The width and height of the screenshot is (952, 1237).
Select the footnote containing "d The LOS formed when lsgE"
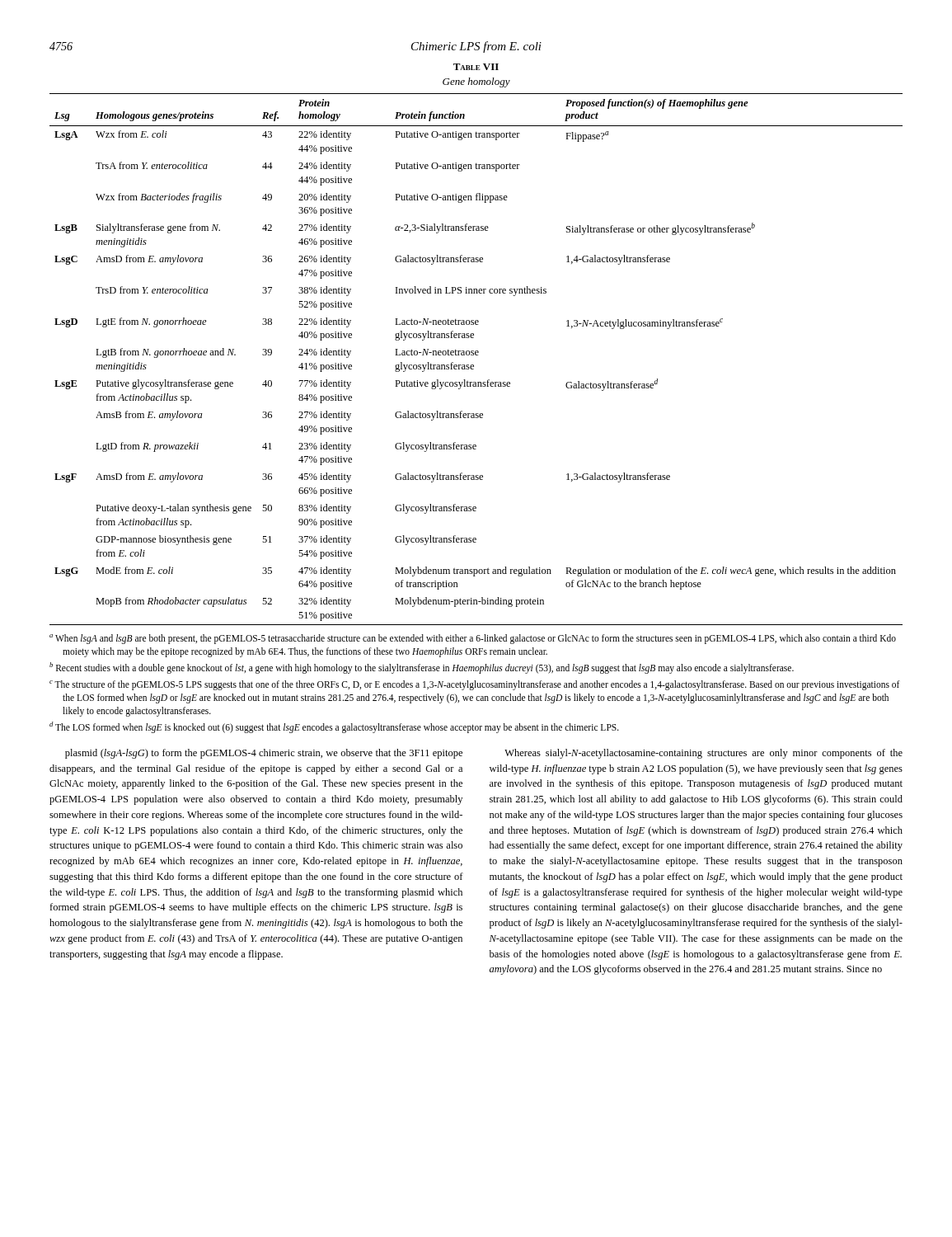click(x=334, y=726)
